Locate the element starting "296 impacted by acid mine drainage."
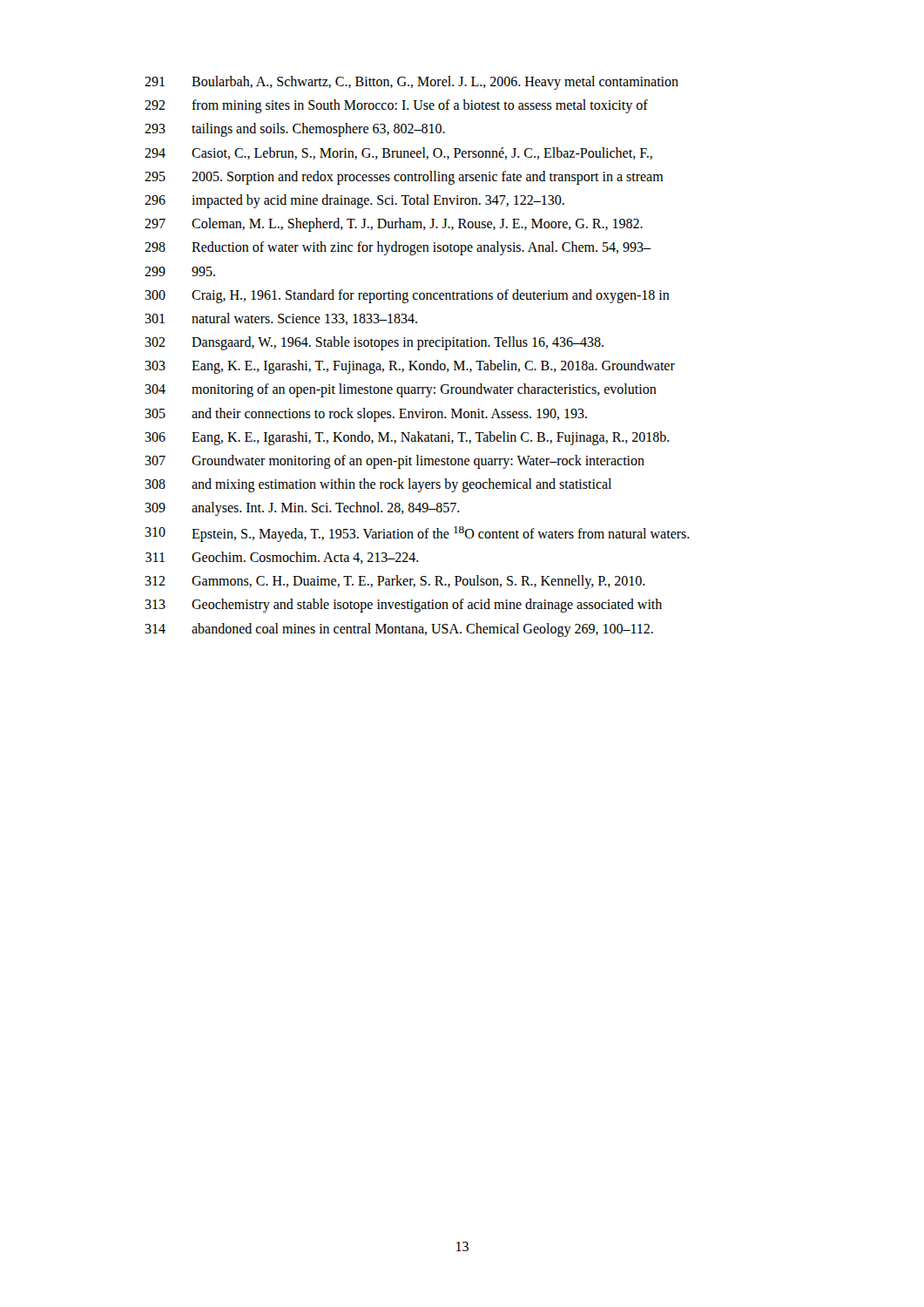The width and height of the screenshot is (924, 1307). coord(462,200)
